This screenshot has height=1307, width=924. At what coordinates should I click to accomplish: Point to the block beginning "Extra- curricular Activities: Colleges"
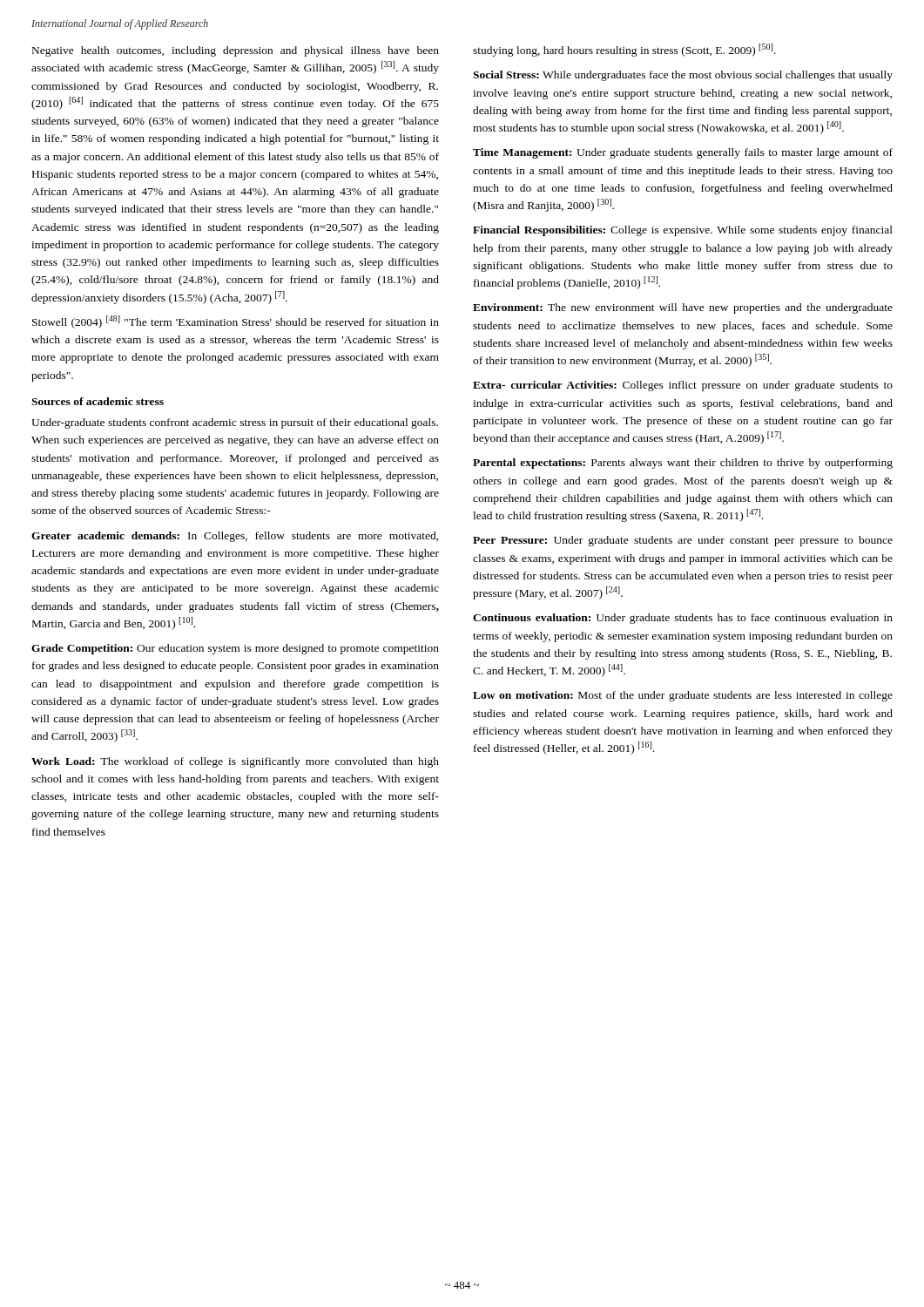683,412
